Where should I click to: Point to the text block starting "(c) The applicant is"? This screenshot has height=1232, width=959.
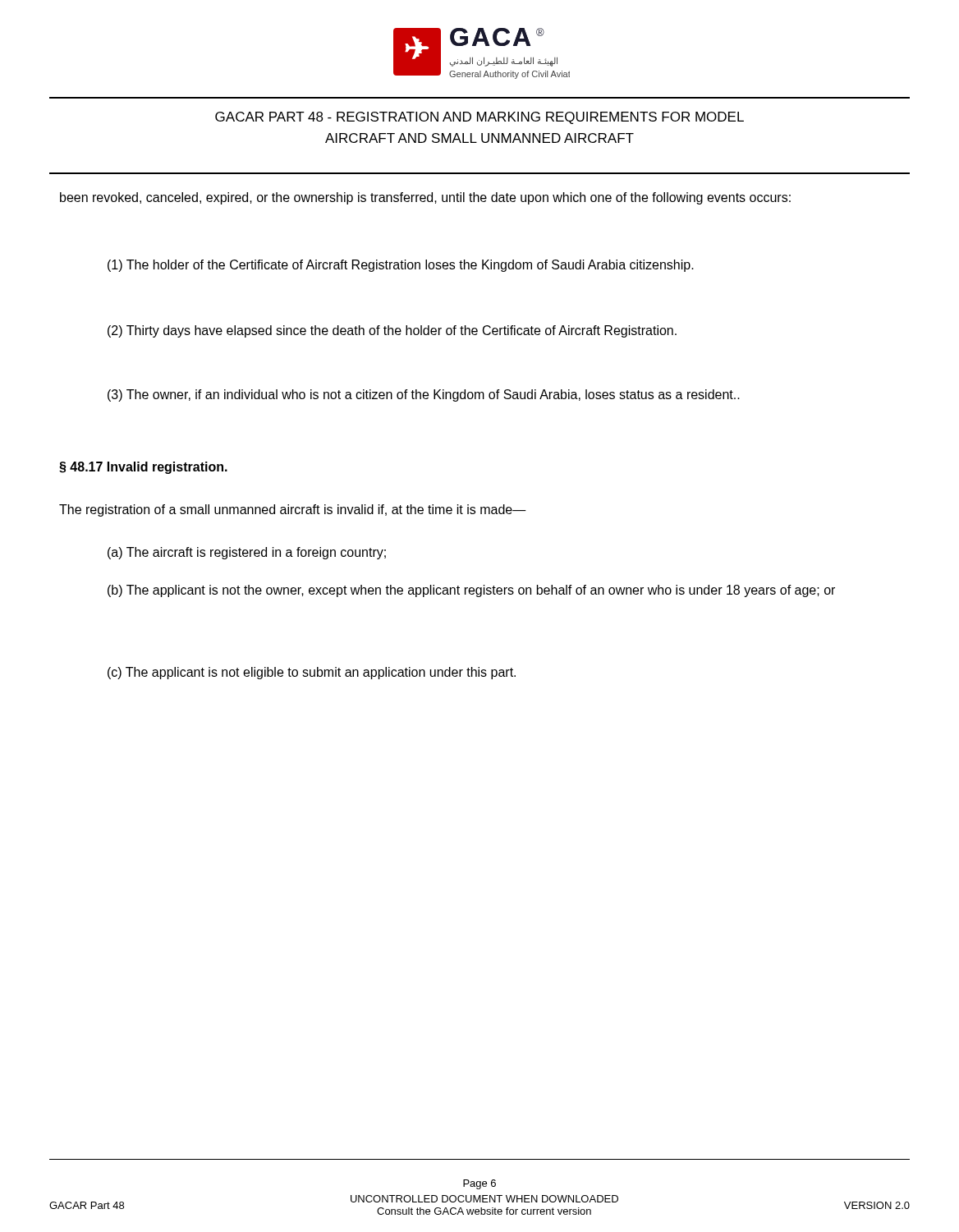312,672
